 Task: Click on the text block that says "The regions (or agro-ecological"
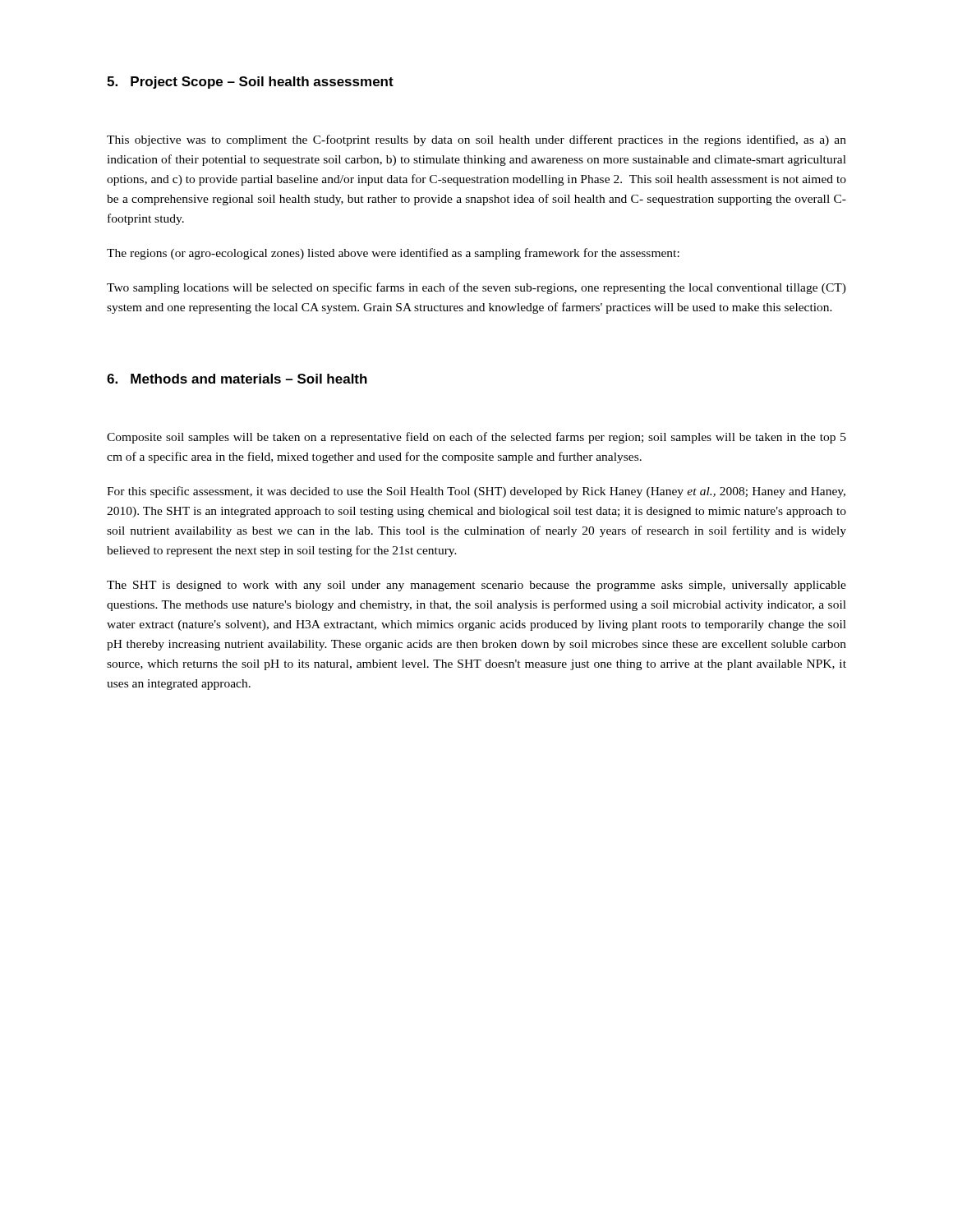click(x=393, y=253)
